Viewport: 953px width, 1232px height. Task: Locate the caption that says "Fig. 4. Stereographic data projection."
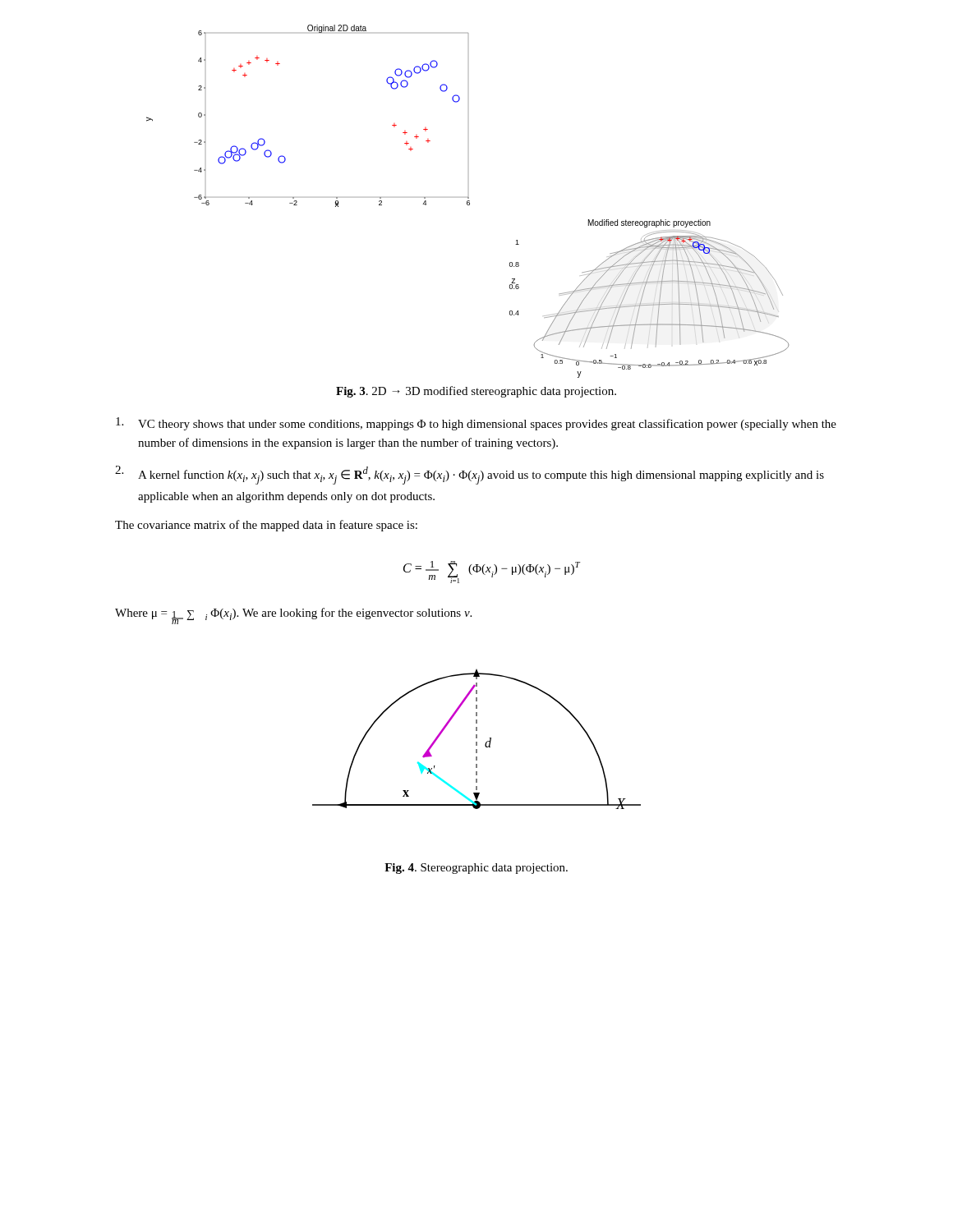point(476,867)
